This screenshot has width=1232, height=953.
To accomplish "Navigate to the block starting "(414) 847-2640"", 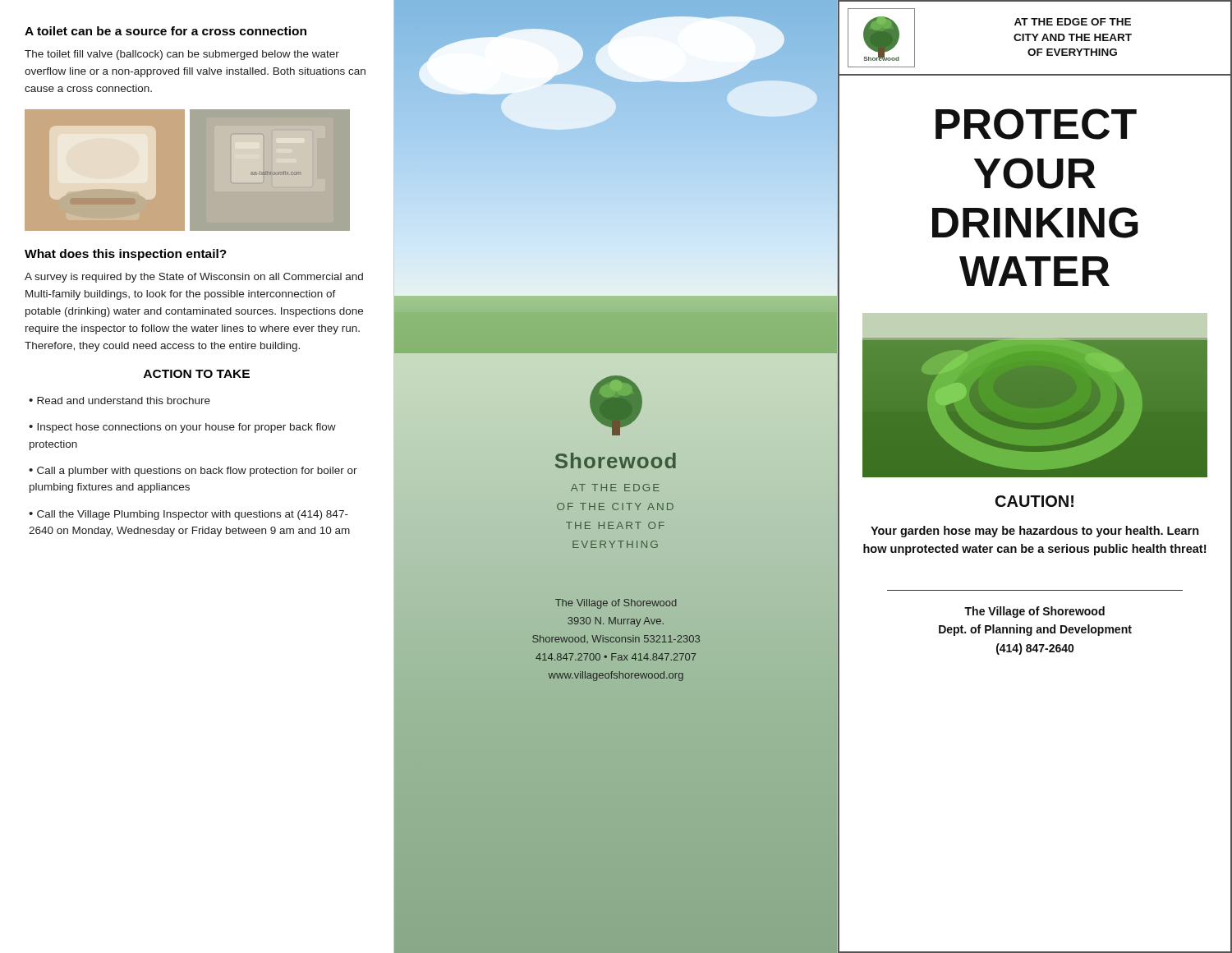I will coord(1035,649).
